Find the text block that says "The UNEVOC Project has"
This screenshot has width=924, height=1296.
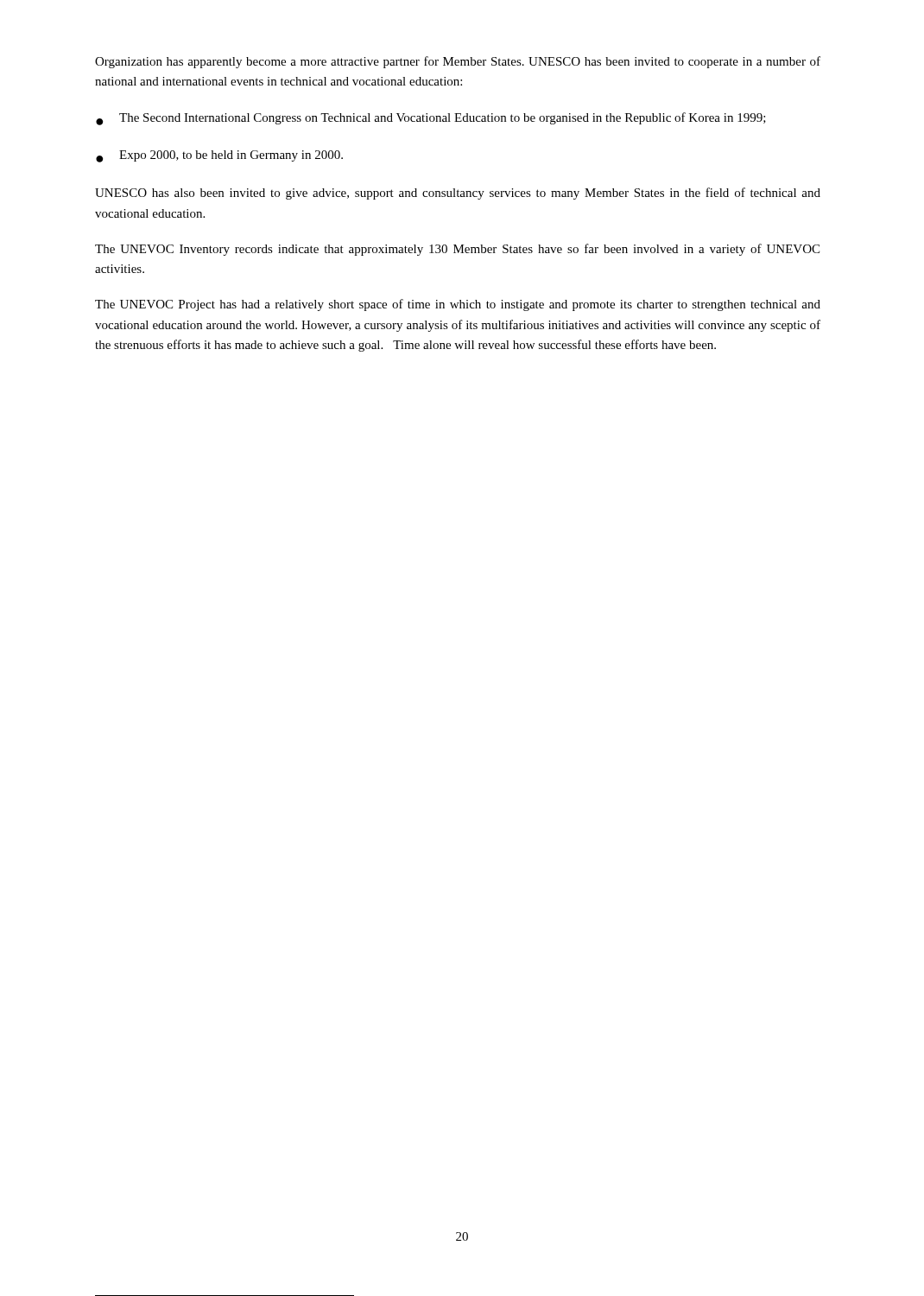click(x=458, y=324)
